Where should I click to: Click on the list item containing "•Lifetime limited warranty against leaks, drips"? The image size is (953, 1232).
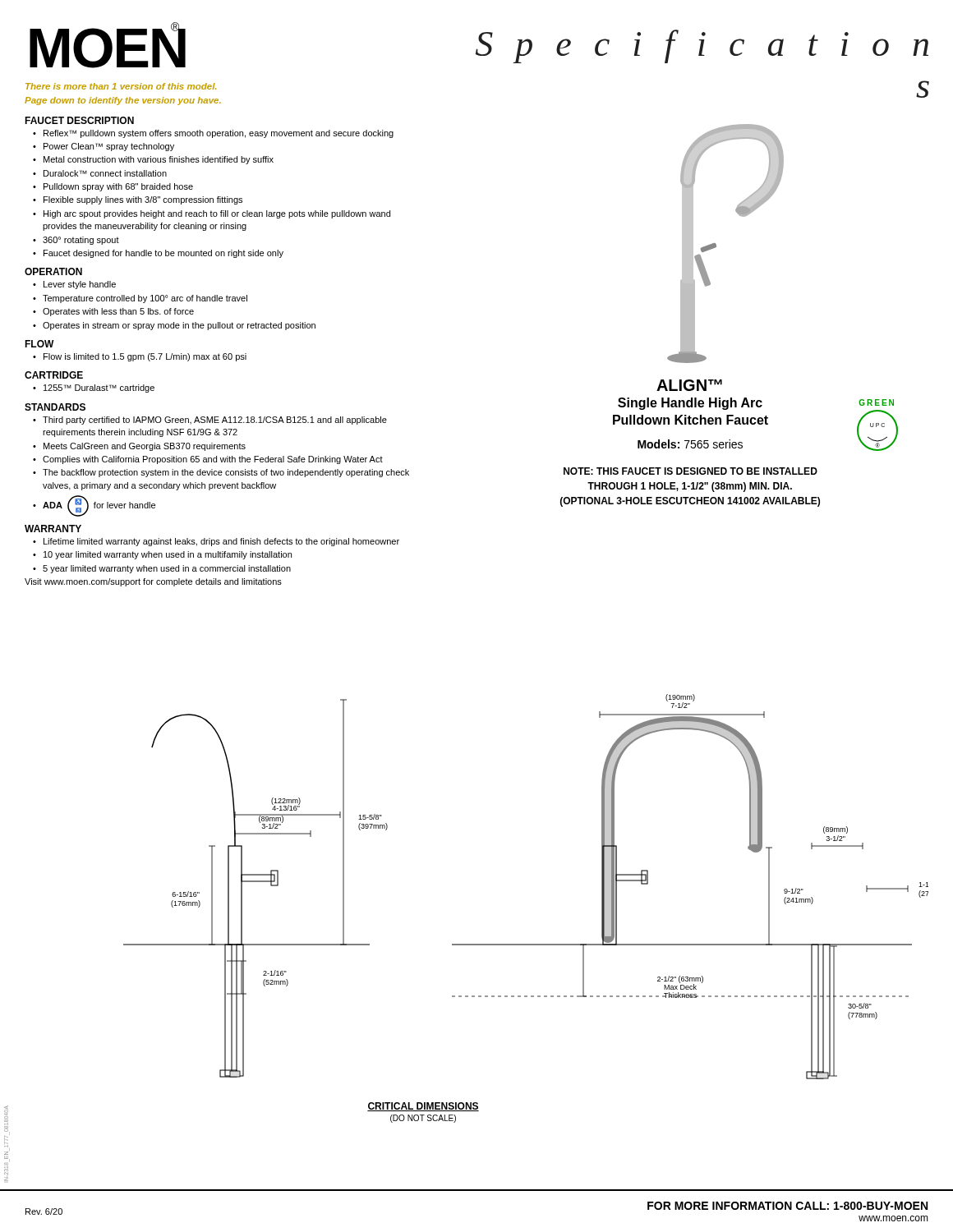[x=230, y=542]
